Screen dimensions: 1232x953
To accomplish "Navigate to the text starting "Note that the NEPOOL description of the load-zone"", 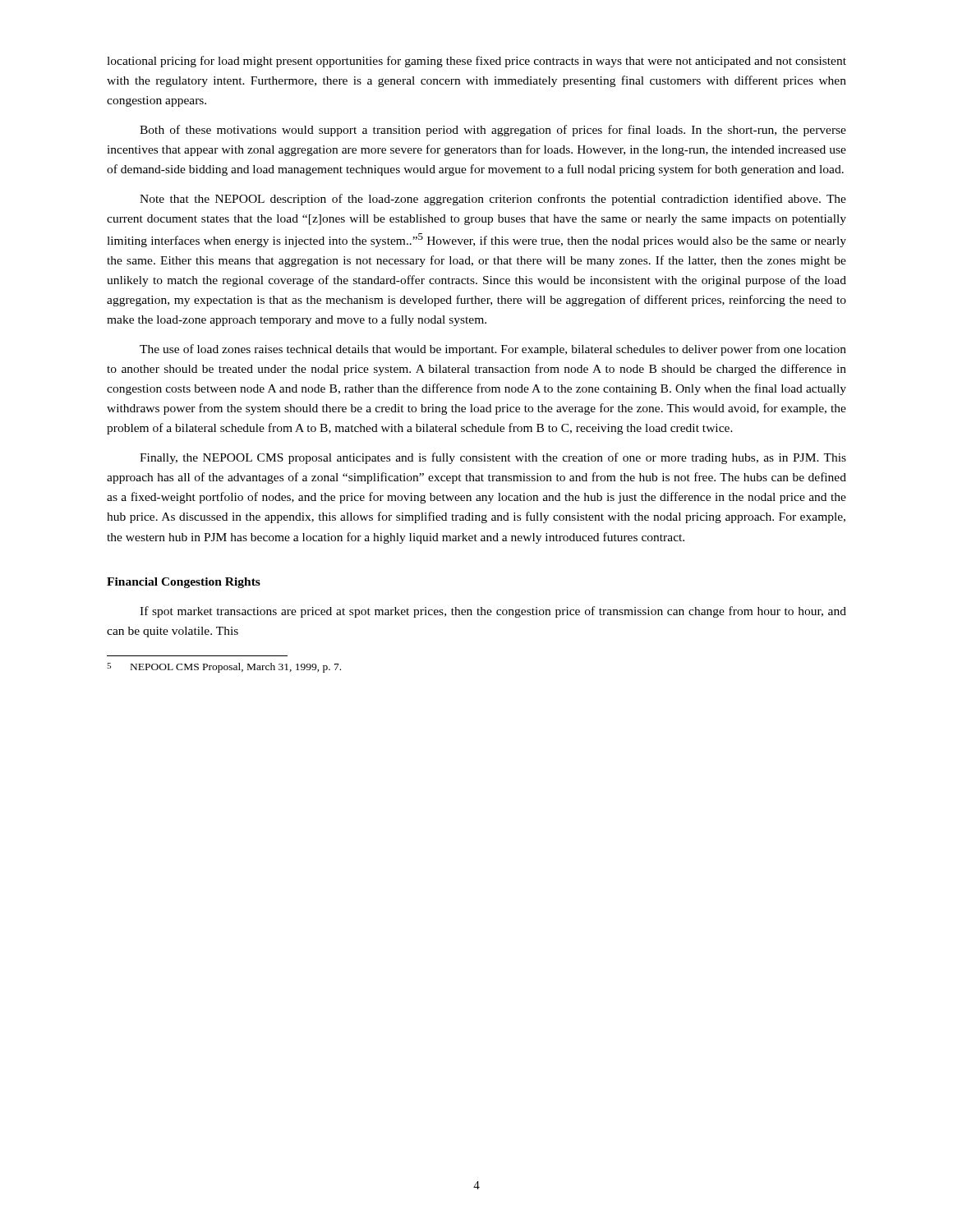I will click(x=476, y=259).
